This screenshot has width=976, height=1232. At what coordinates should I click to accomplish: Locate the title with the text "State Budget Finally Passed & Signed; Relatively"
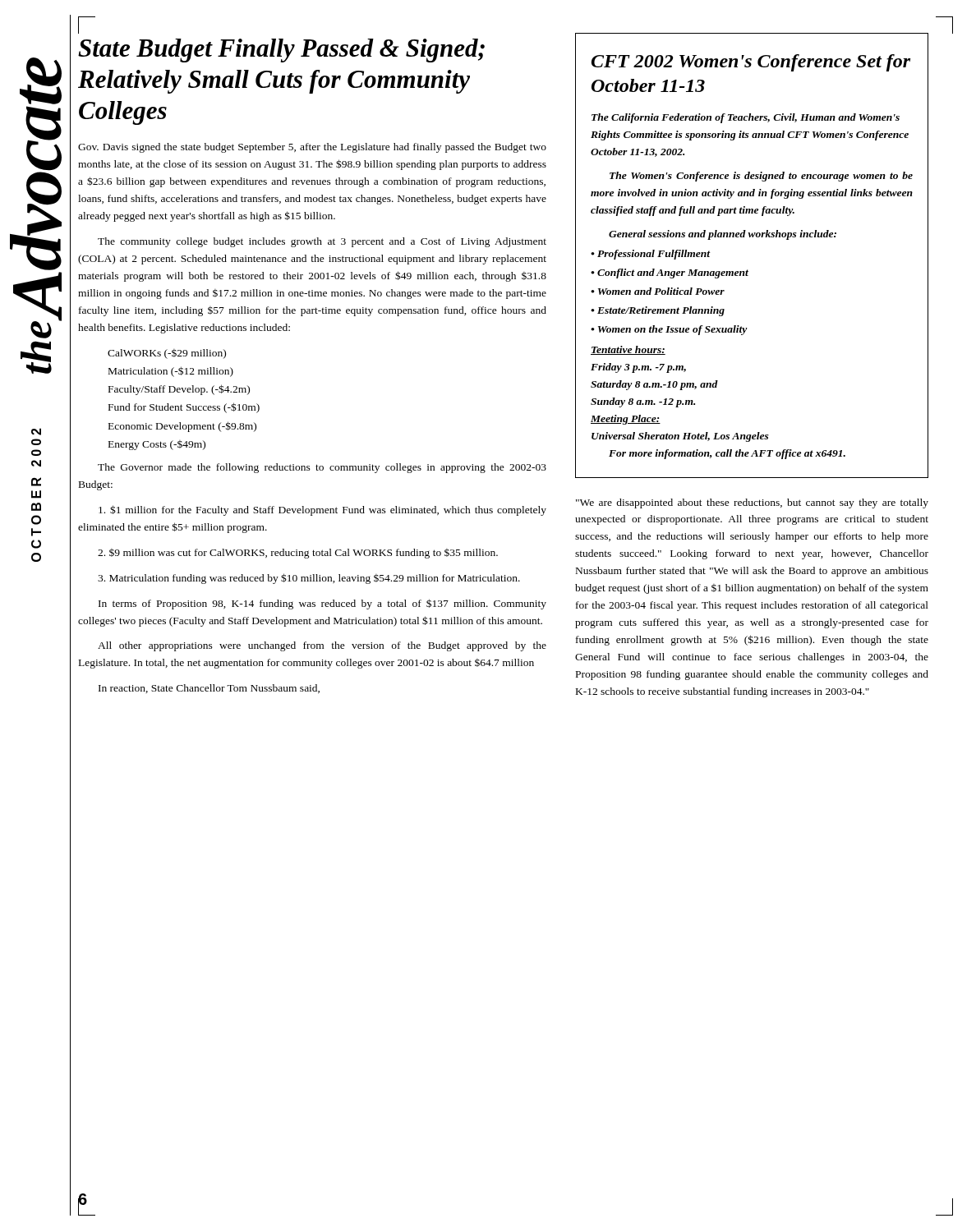[x=282, y=79]
